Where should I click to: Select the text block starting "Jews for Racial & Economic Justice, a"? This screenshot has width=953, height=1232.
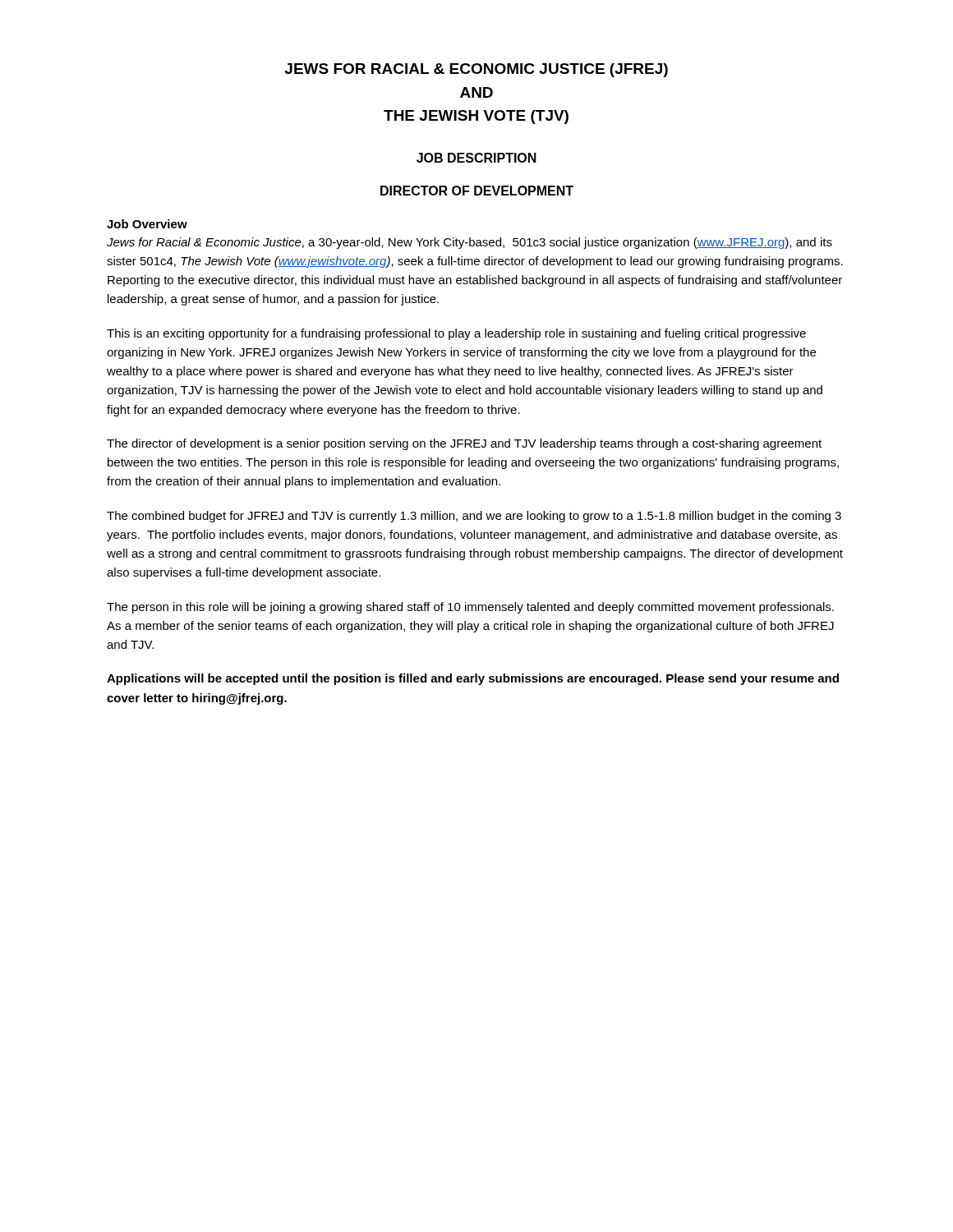[x=475, y=270]
